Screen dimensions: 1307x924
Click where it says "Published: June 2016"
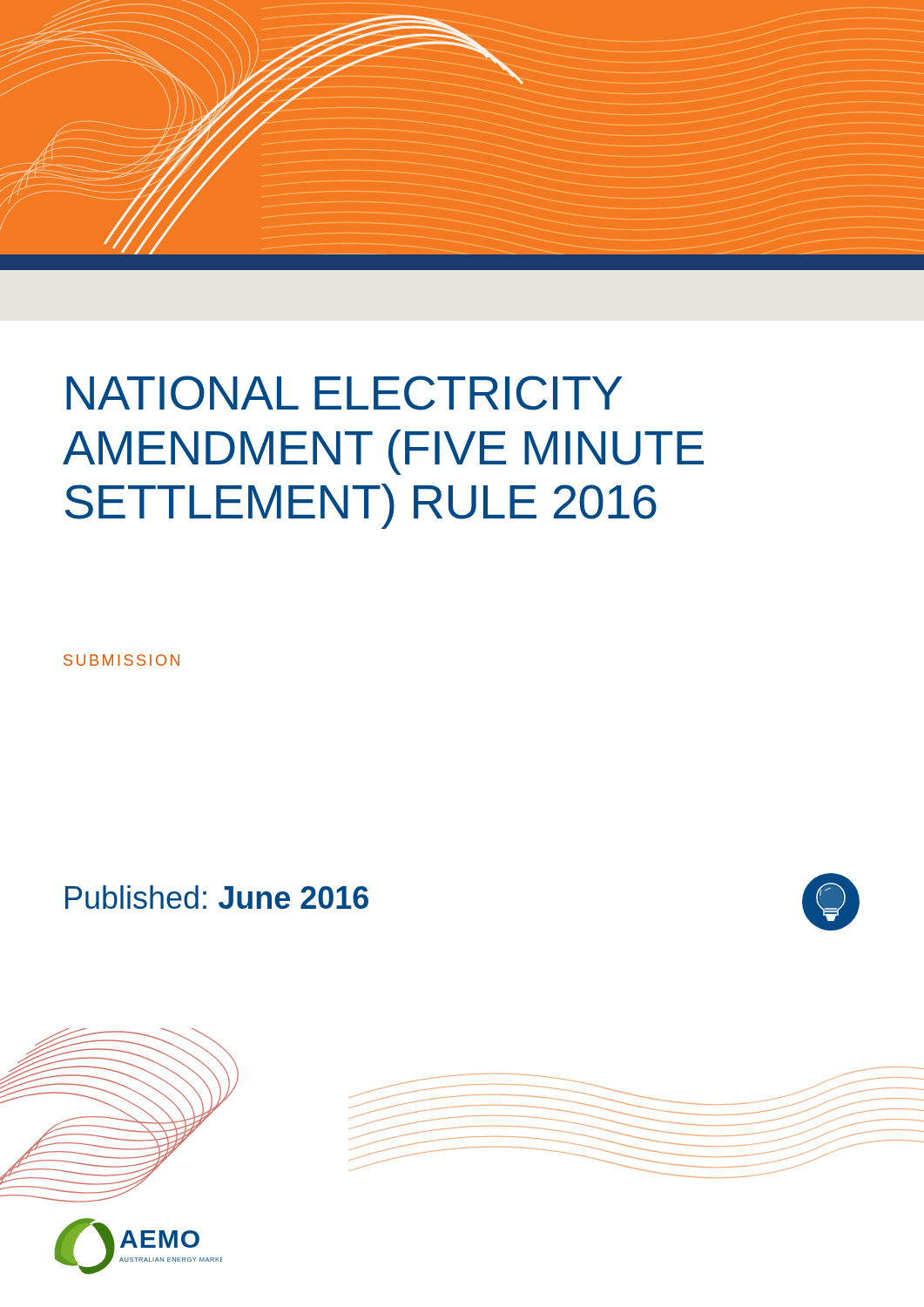point(216,898)
